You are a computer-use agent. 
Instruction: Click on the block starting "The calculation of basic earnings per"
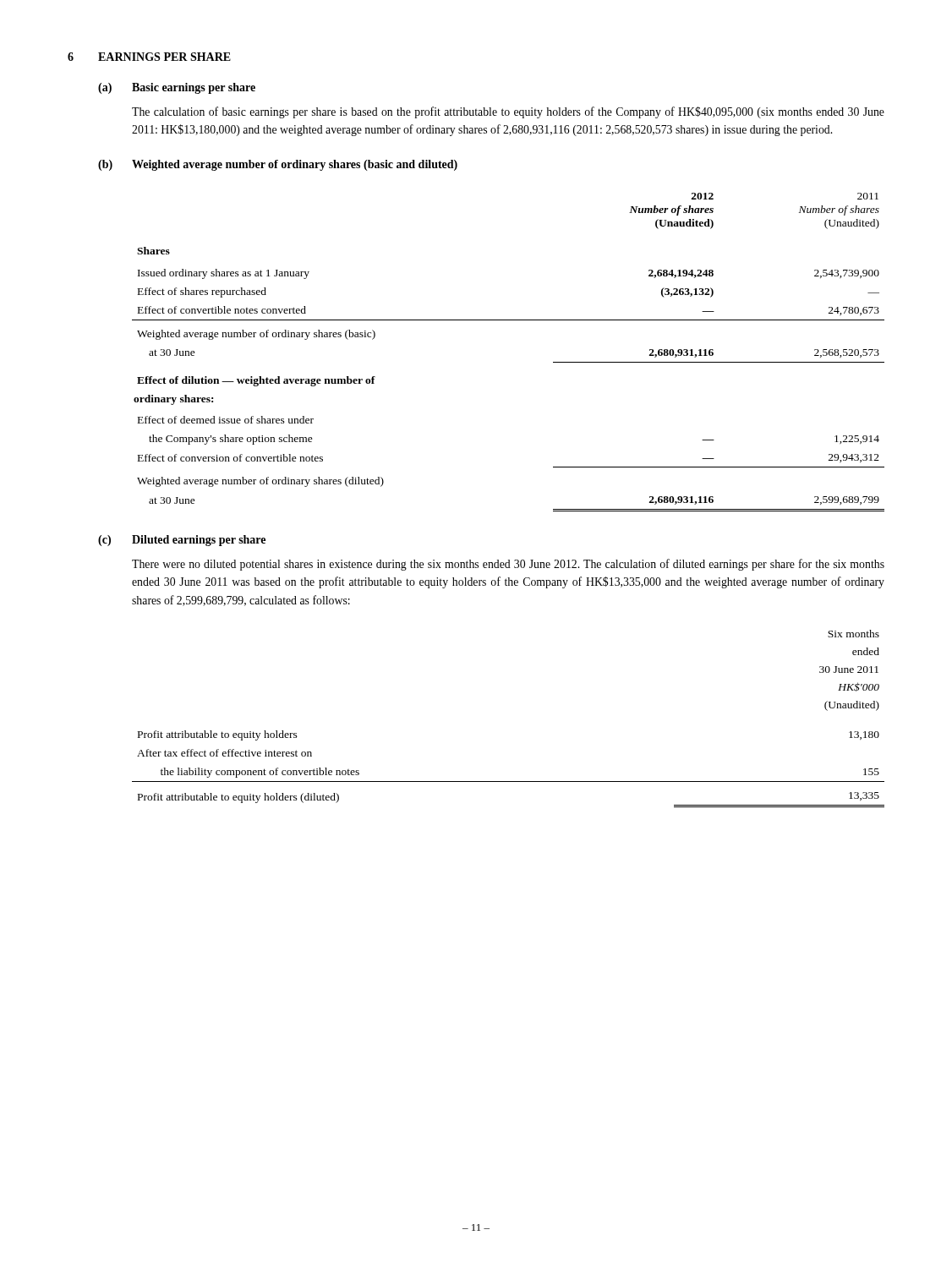508,121
